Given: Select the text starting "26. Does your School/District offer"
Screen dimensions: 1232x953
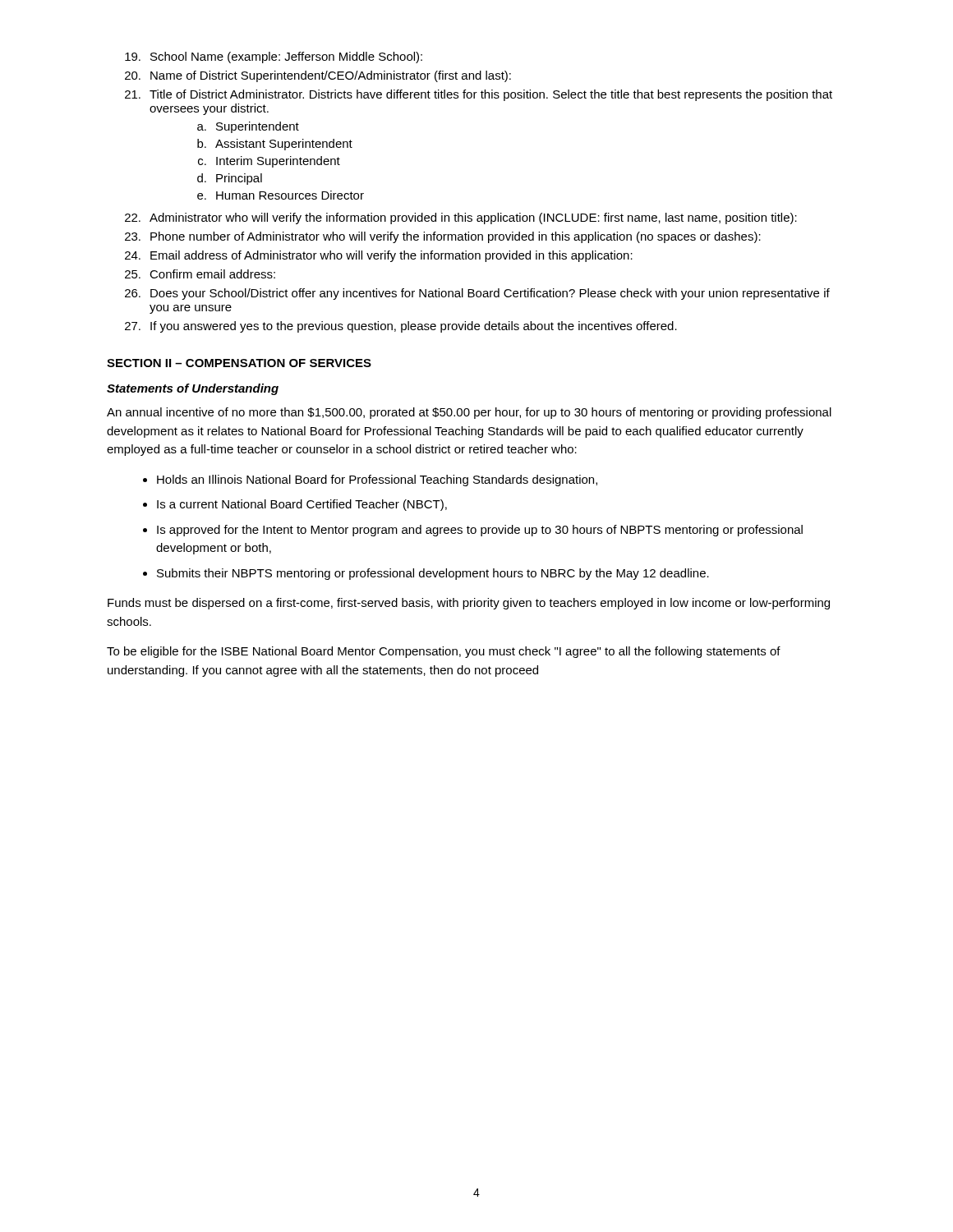Looking at the screenshot, I should 476,300.
